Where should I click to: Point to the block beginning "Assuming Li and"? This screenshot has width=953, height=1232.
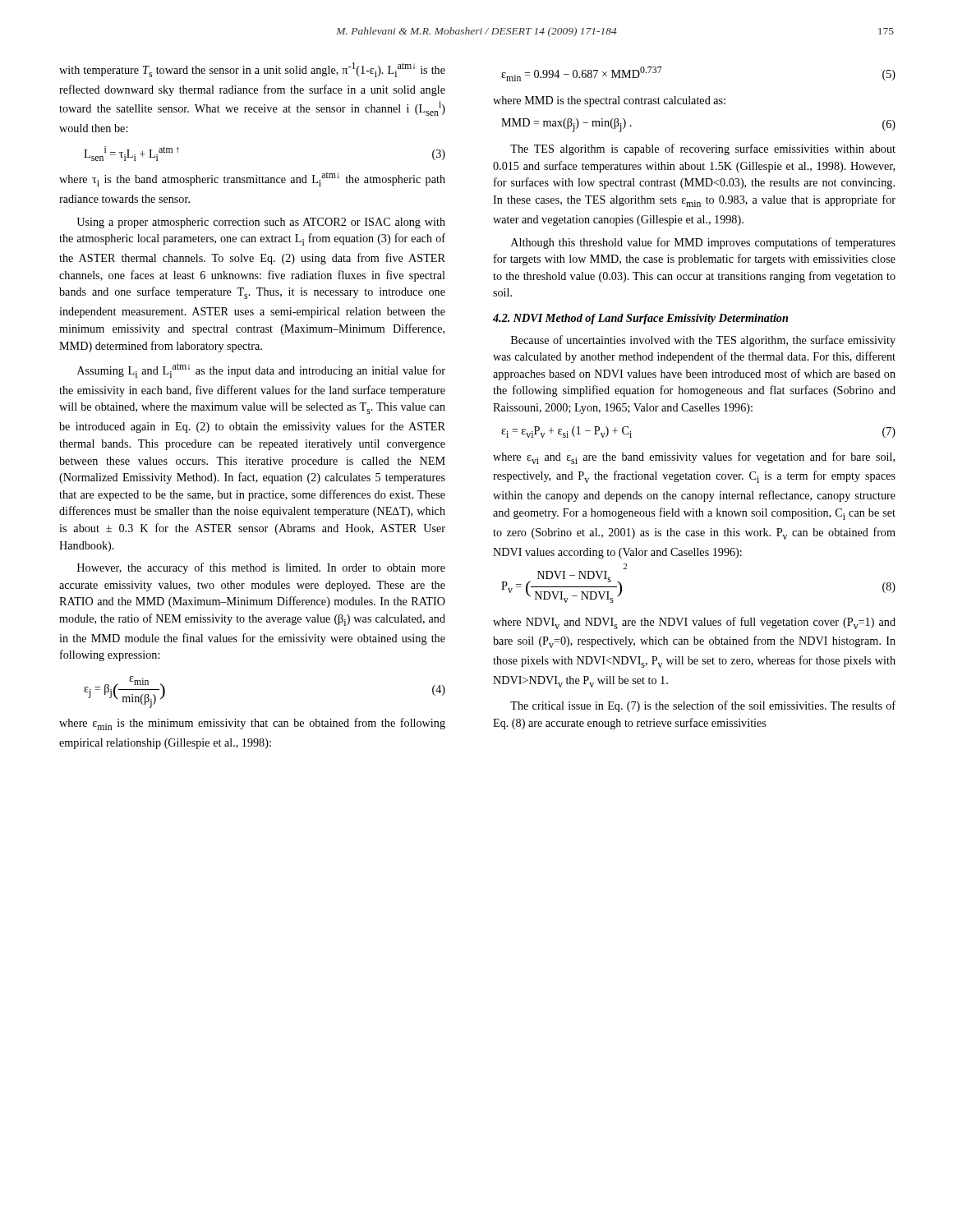252,456
